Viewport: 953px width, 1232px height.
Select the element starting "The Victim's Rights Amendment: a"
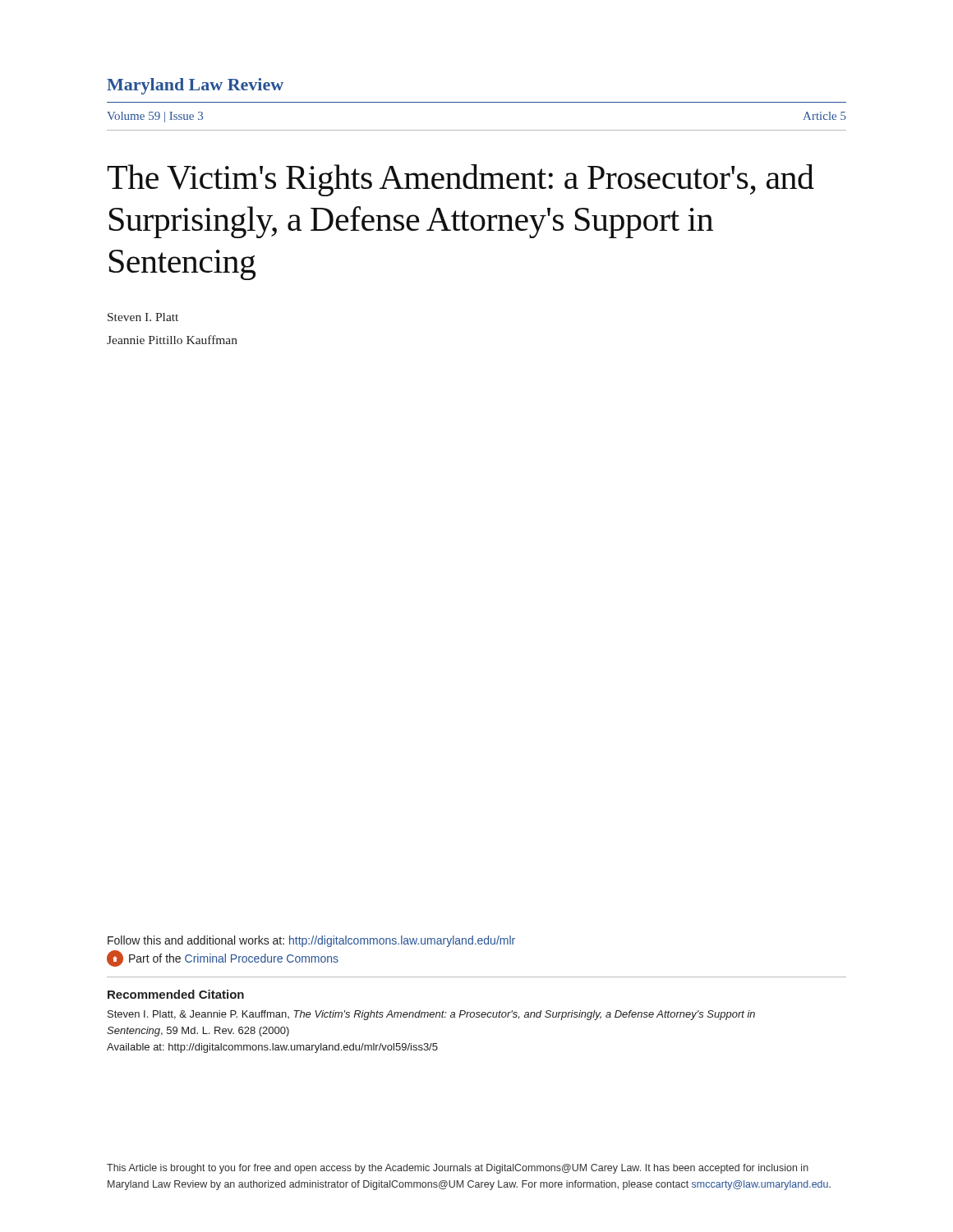(x=460, y=219)
